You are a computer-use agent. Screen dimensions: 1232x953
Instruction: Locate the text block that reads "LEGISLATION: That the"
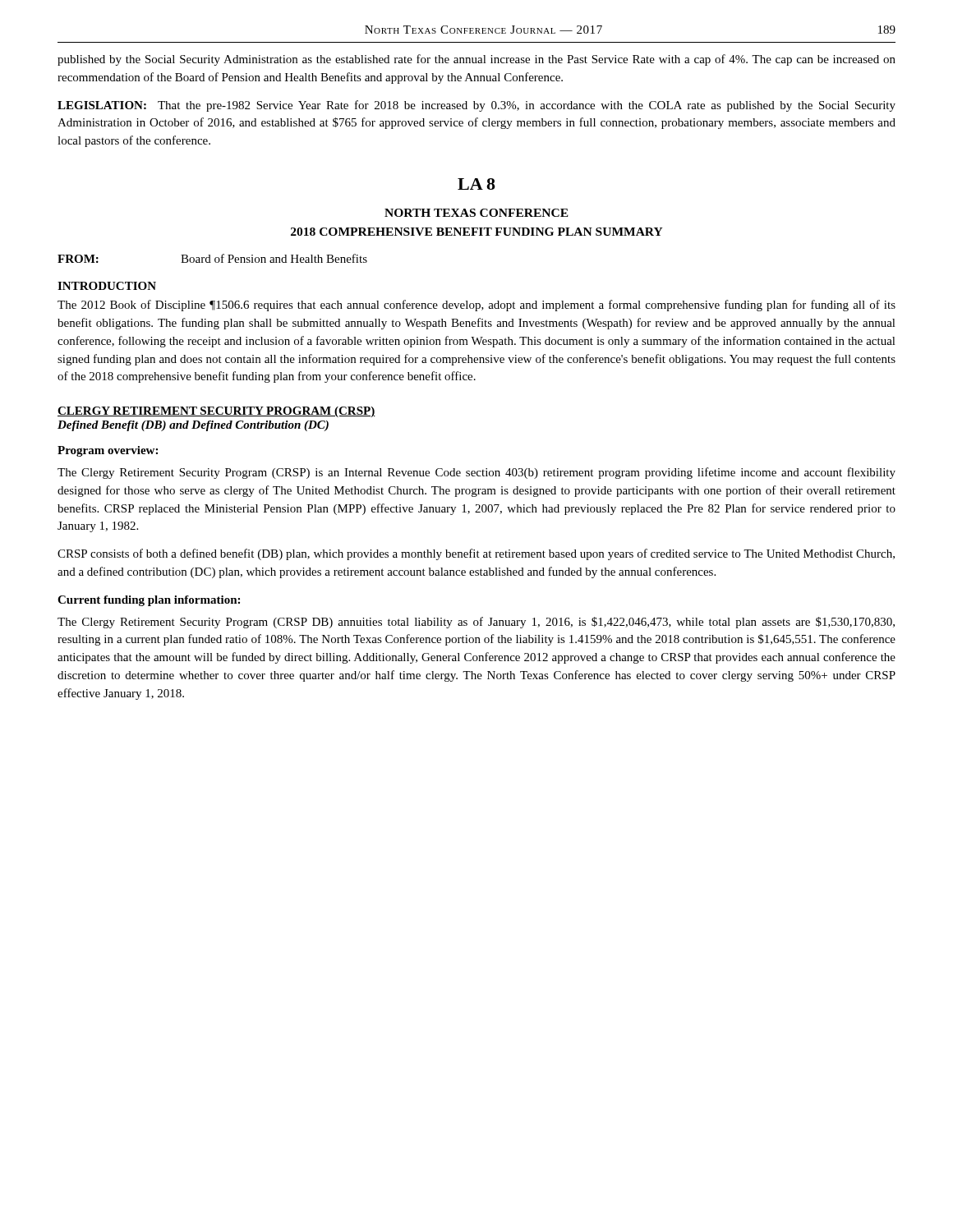pyautogui.click(x=476, y=123)
